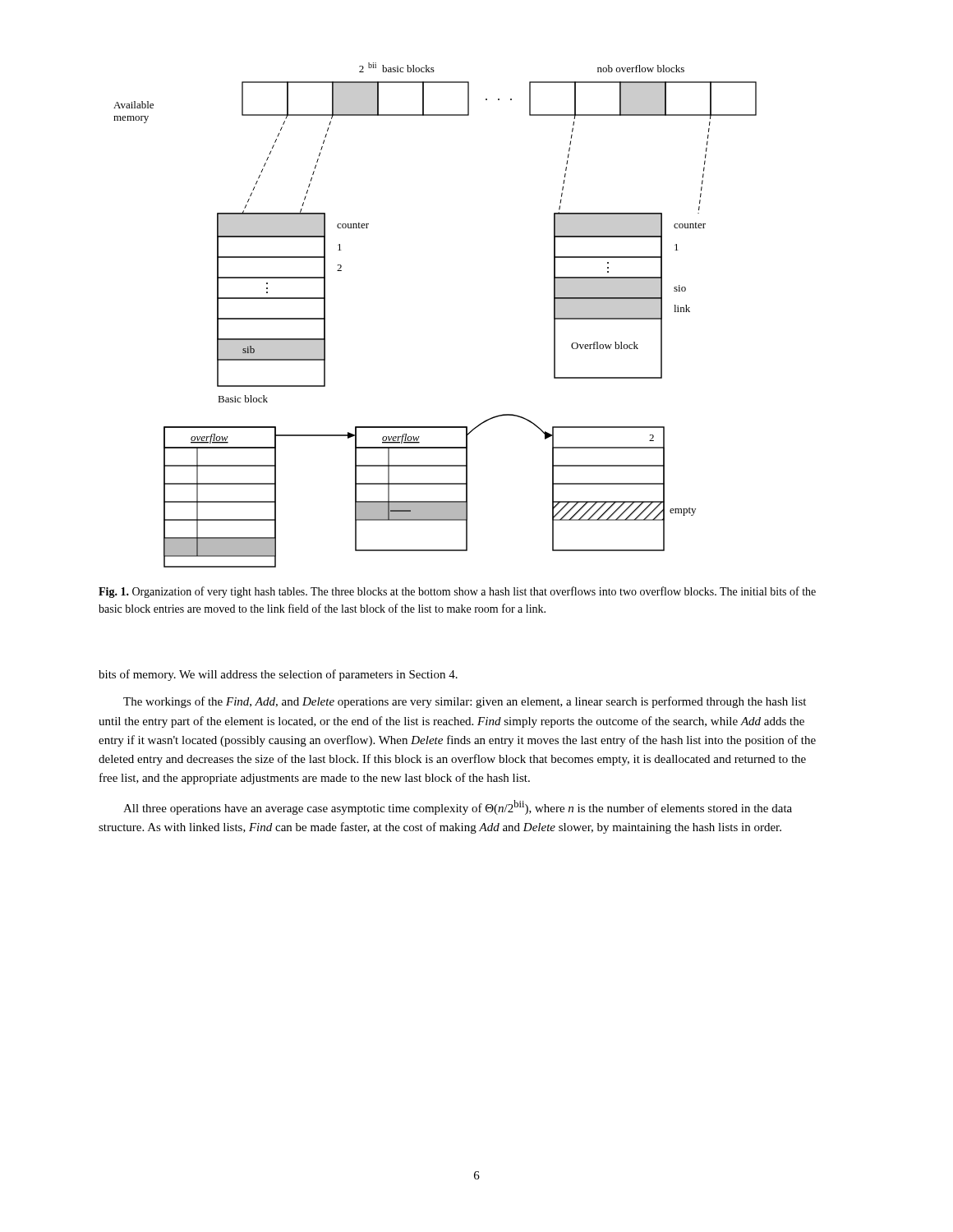Click on the block starting "Fig. 1. Organization of very tight"
Screen dimensions: 1232x953
coord(457,600)
